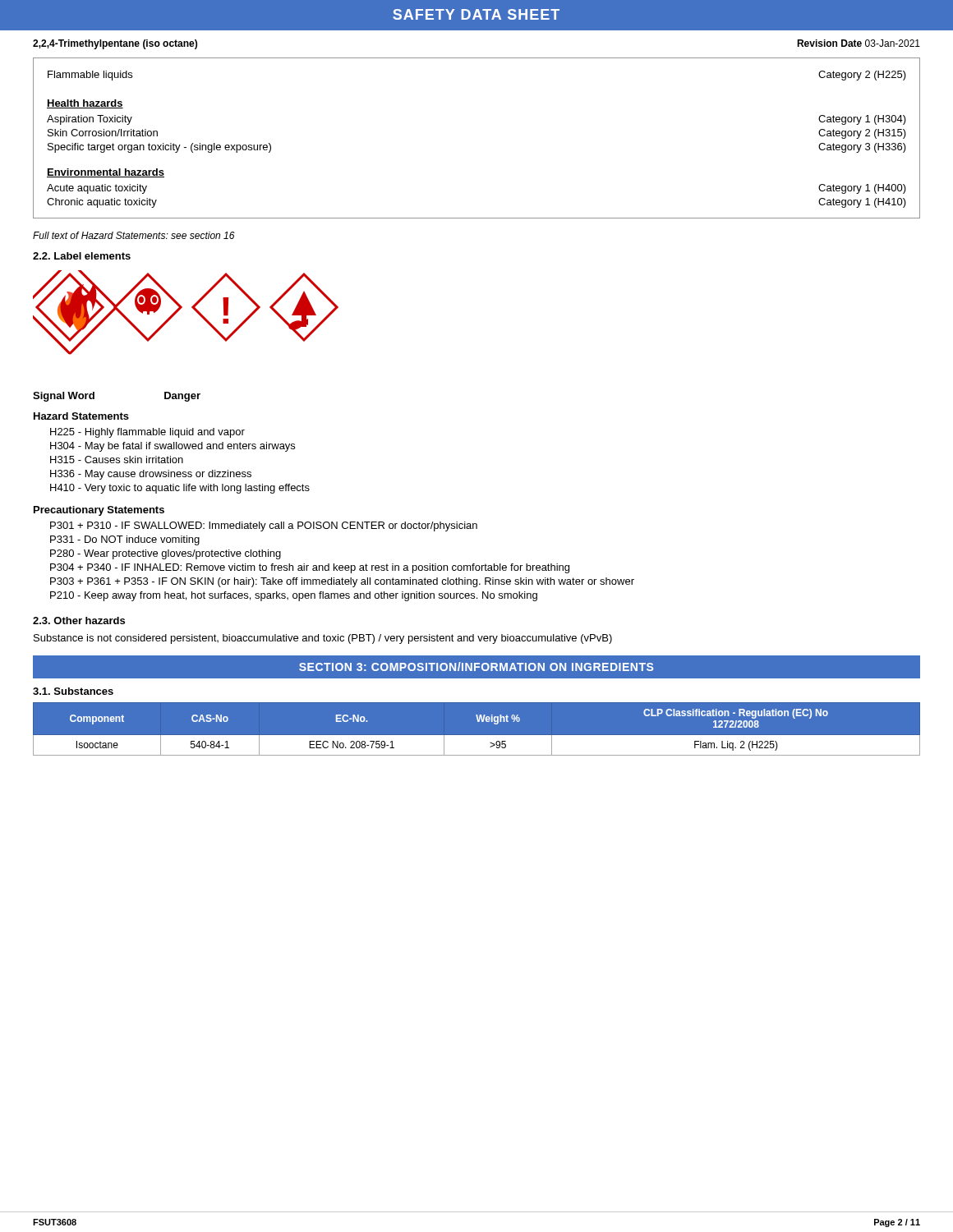
Task: Select the passage starting "P280 - Wear protective"
Action: coord(165,553)
